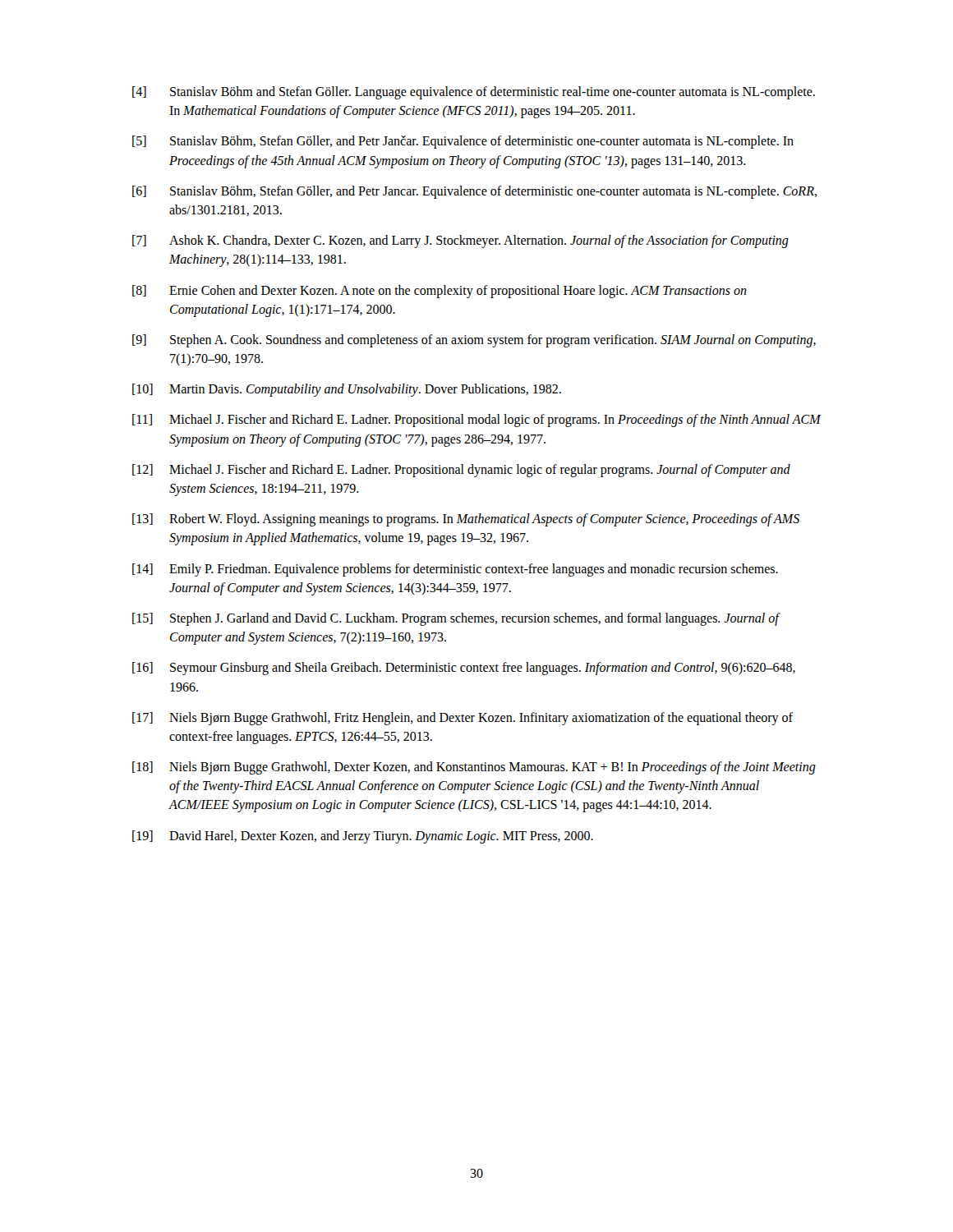
Task: Find the block on this page that starts "[17] Niels Bjørn Bugge"
Action: coord(476,727)
